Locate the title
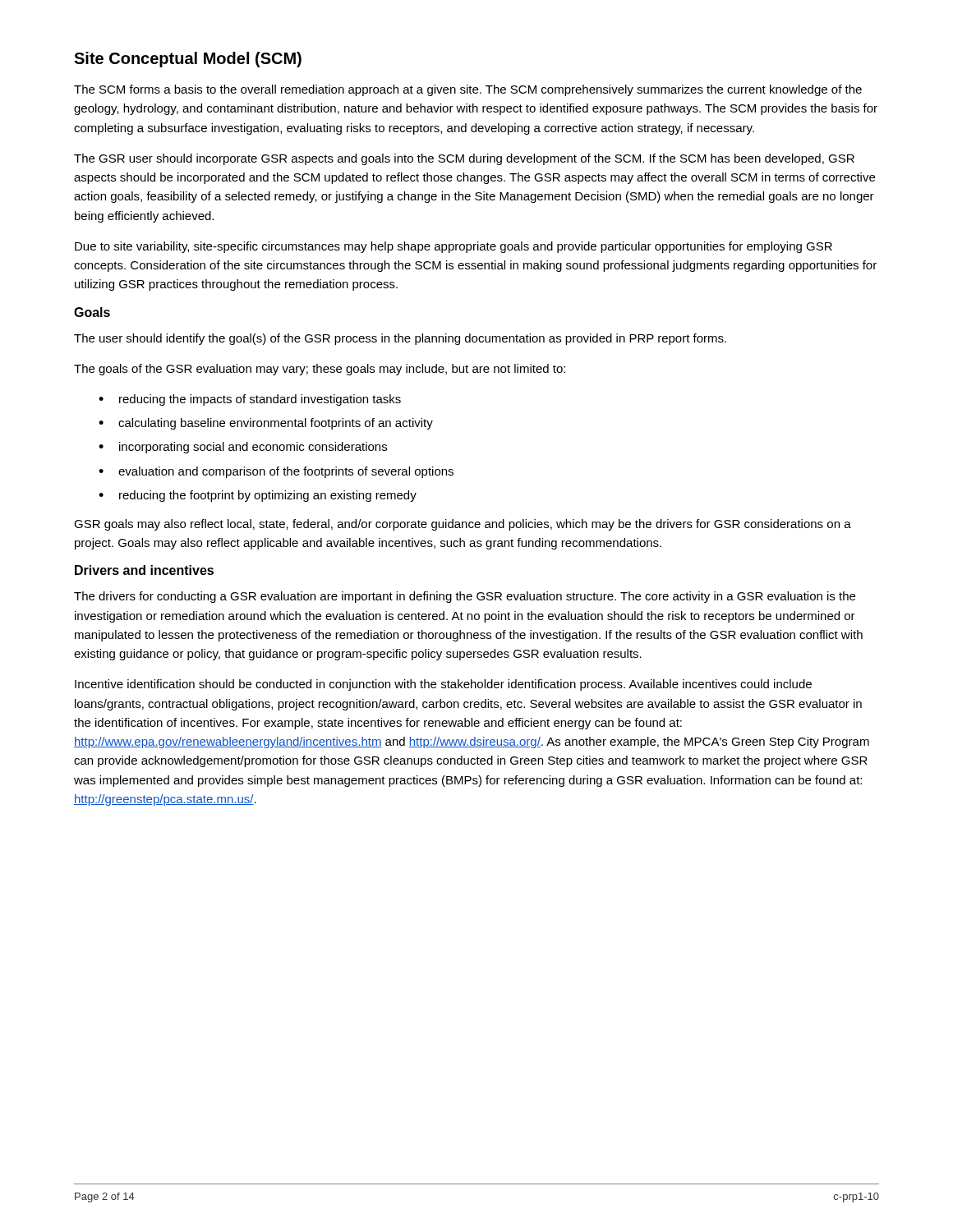This screenshot has height=1232, width=953. [x=188, y=58]
